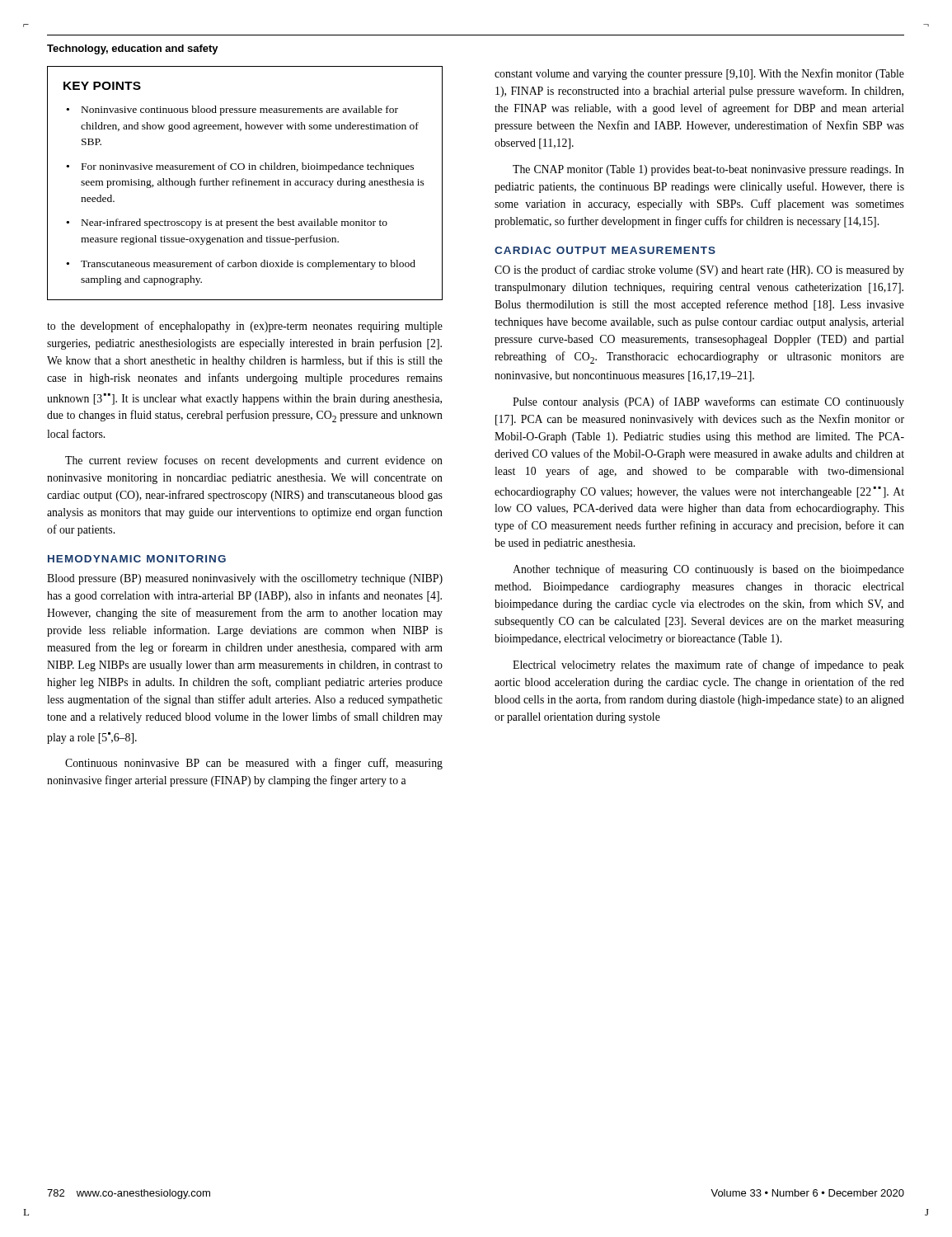
Task: Point to the block starting "CO is the product of cardiac stroke volume"
Action: [699, 494]
